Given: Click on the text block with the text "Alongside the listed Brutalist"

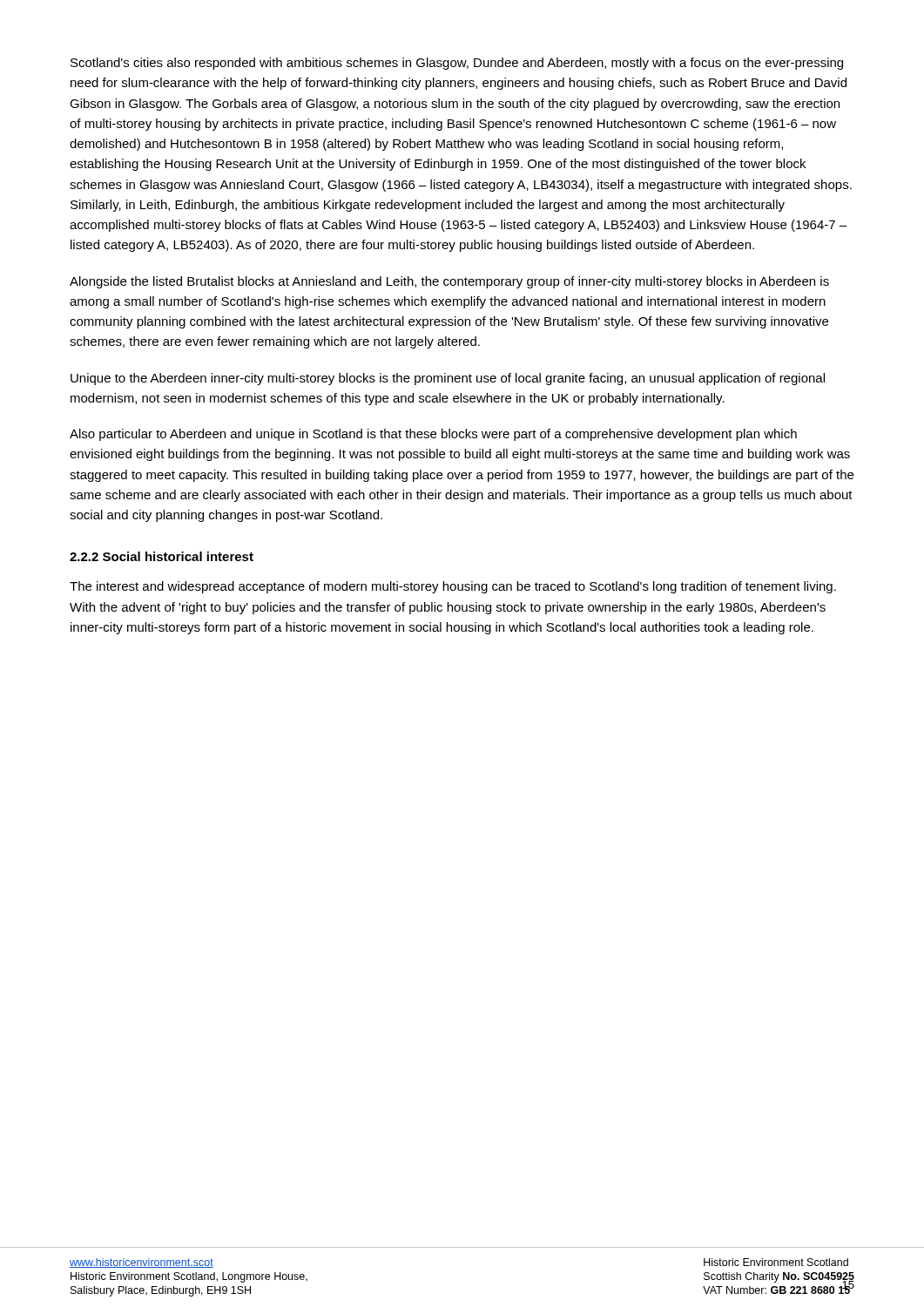Looking at the screenshot, I should (449, 311).
